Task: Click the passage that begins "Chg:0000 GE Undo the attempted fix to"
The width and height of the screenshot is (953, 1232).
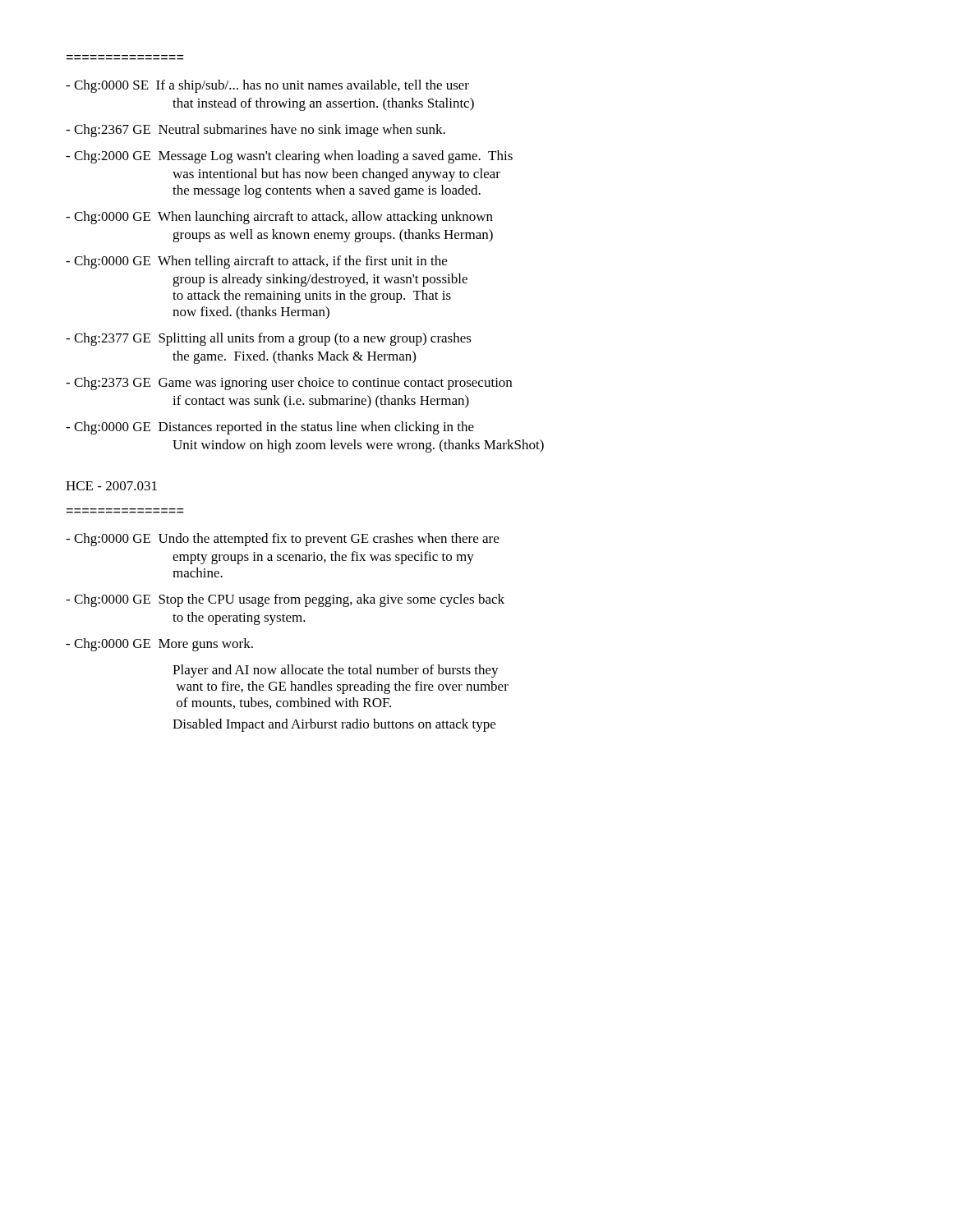Action: pos(476,556)
